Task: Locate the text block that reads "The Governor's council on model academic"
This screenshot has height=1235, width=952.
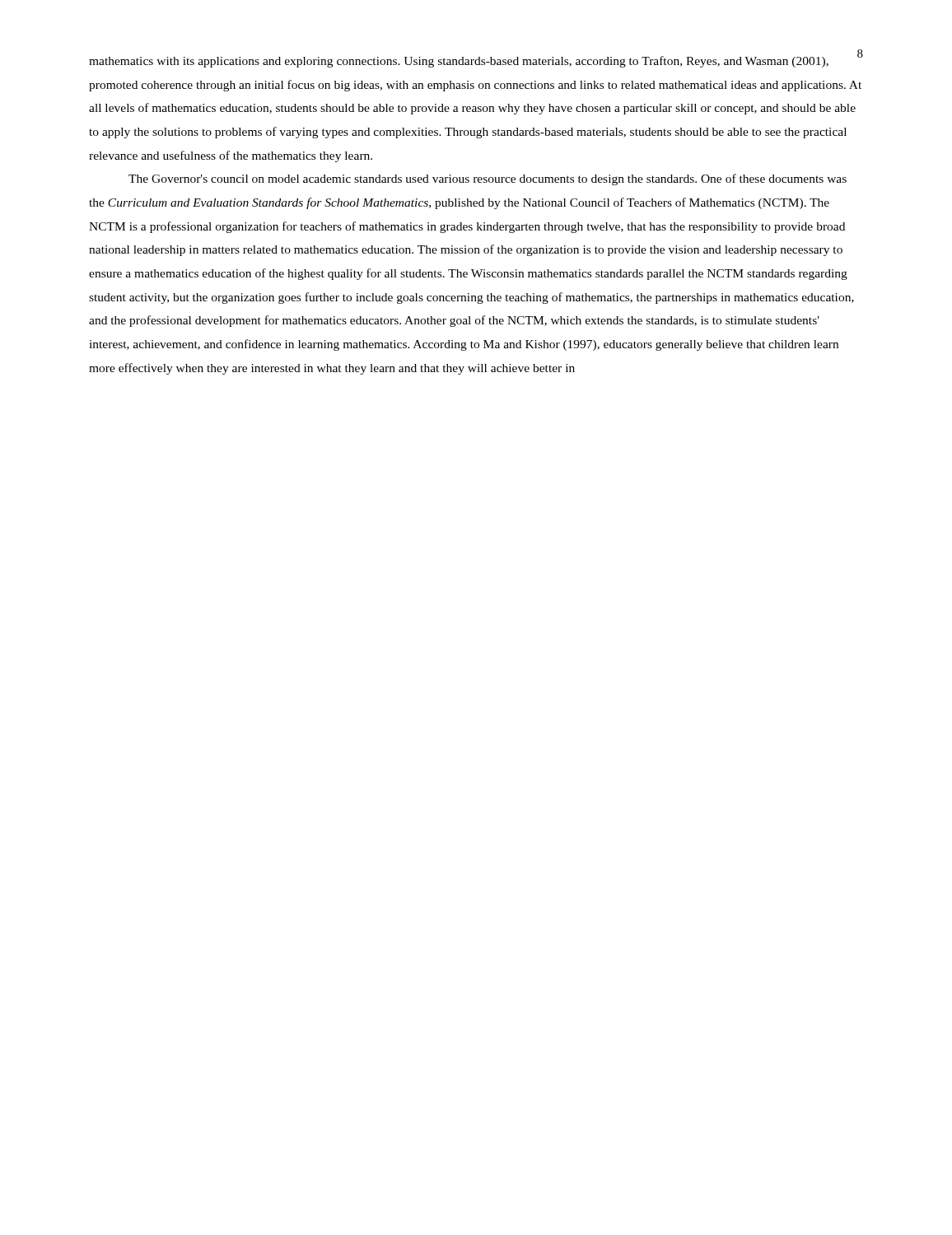Action: (x=472, y=273)
